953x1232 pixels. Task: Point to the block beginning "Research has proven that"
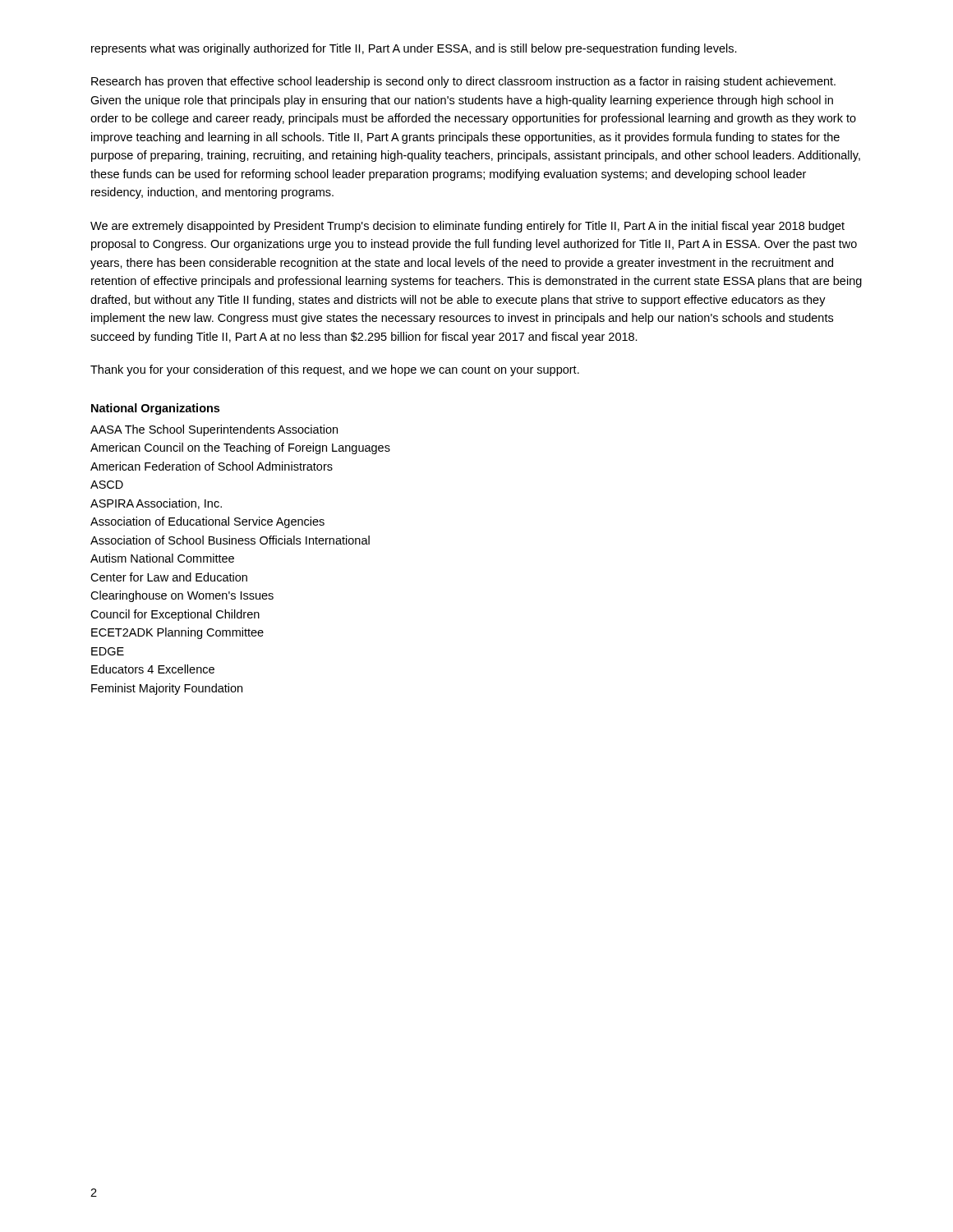[476, 137]
